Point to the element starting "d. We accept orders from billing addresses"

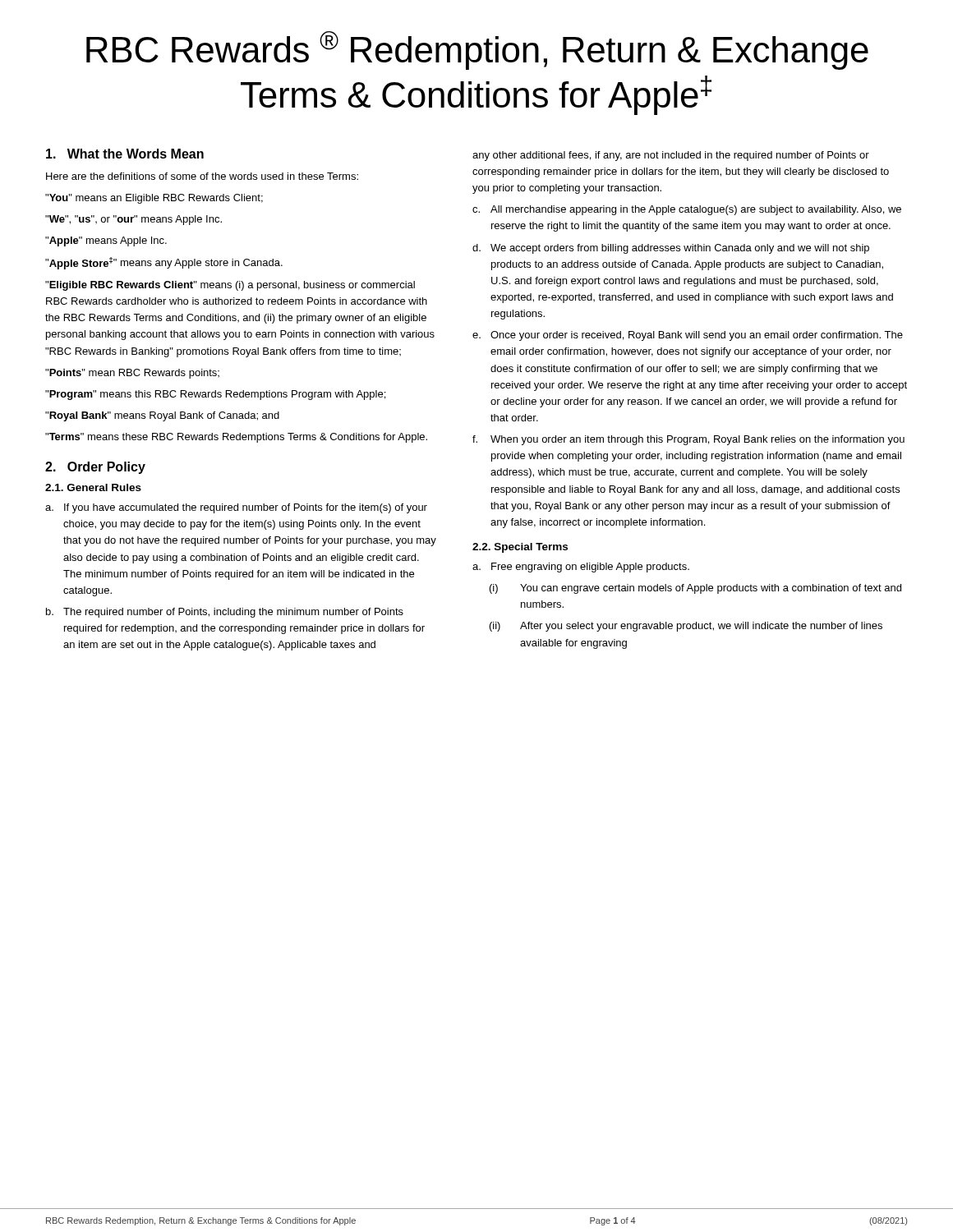tap(690, 281)
